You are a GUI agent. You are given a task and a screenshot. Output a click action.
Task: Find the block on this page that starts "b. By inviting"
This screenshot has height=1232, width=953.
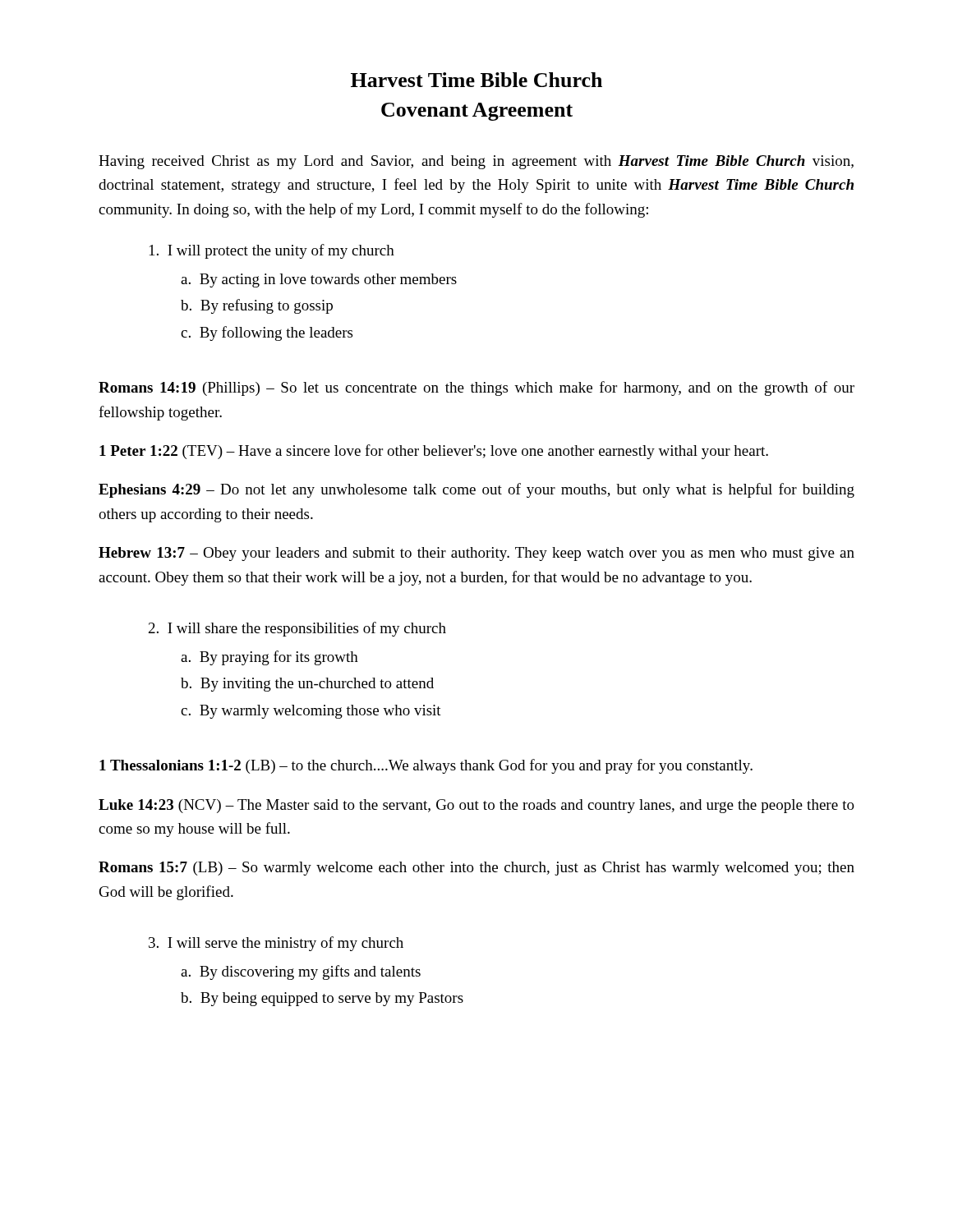[x=307, y=683]
